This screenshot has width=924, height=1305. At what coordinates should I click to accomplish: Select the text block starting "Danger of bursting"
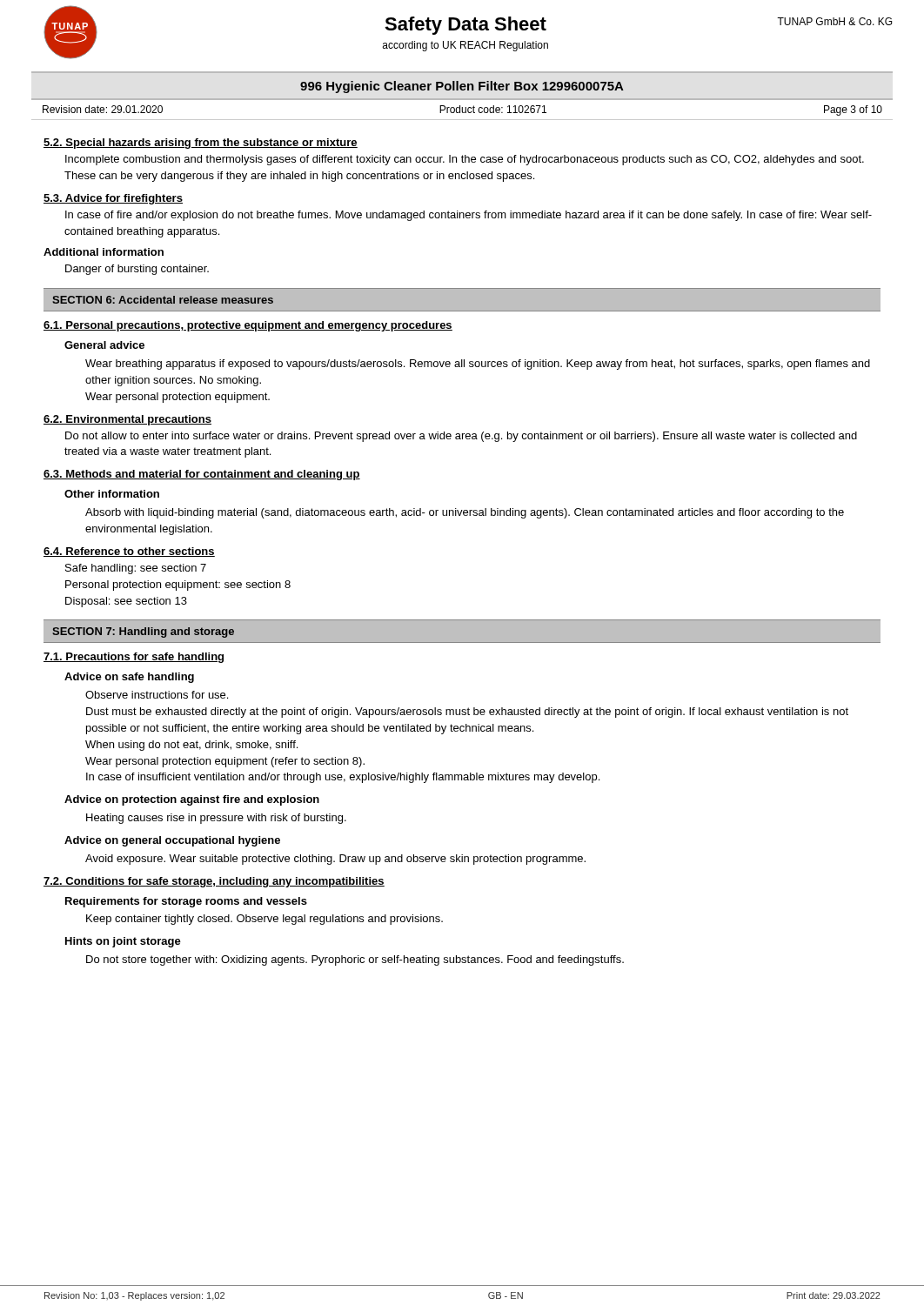pyautogui.click(x=137, y=269)
